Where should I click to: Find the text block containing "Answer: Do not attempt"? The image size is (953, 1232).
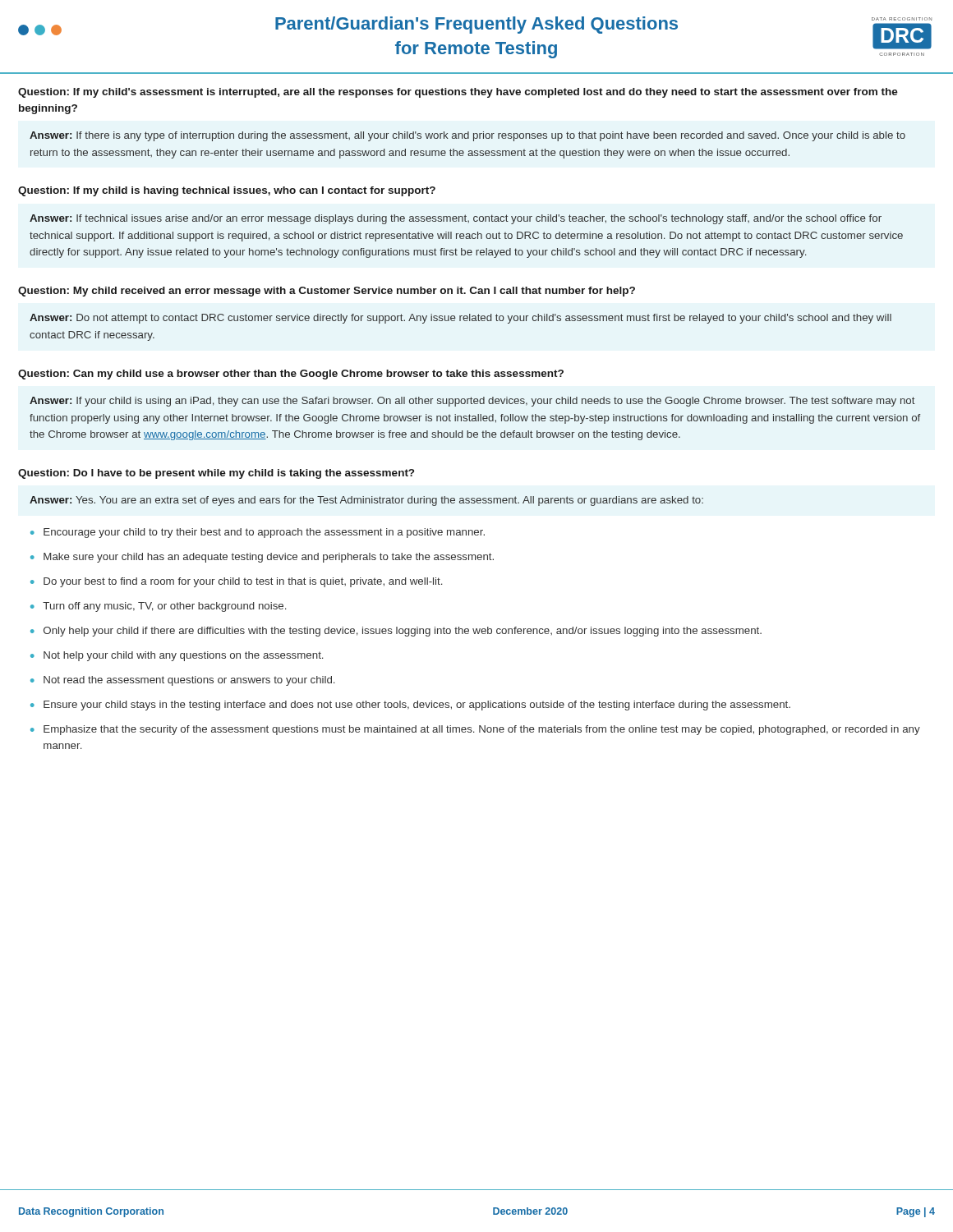tap(461, 326)
